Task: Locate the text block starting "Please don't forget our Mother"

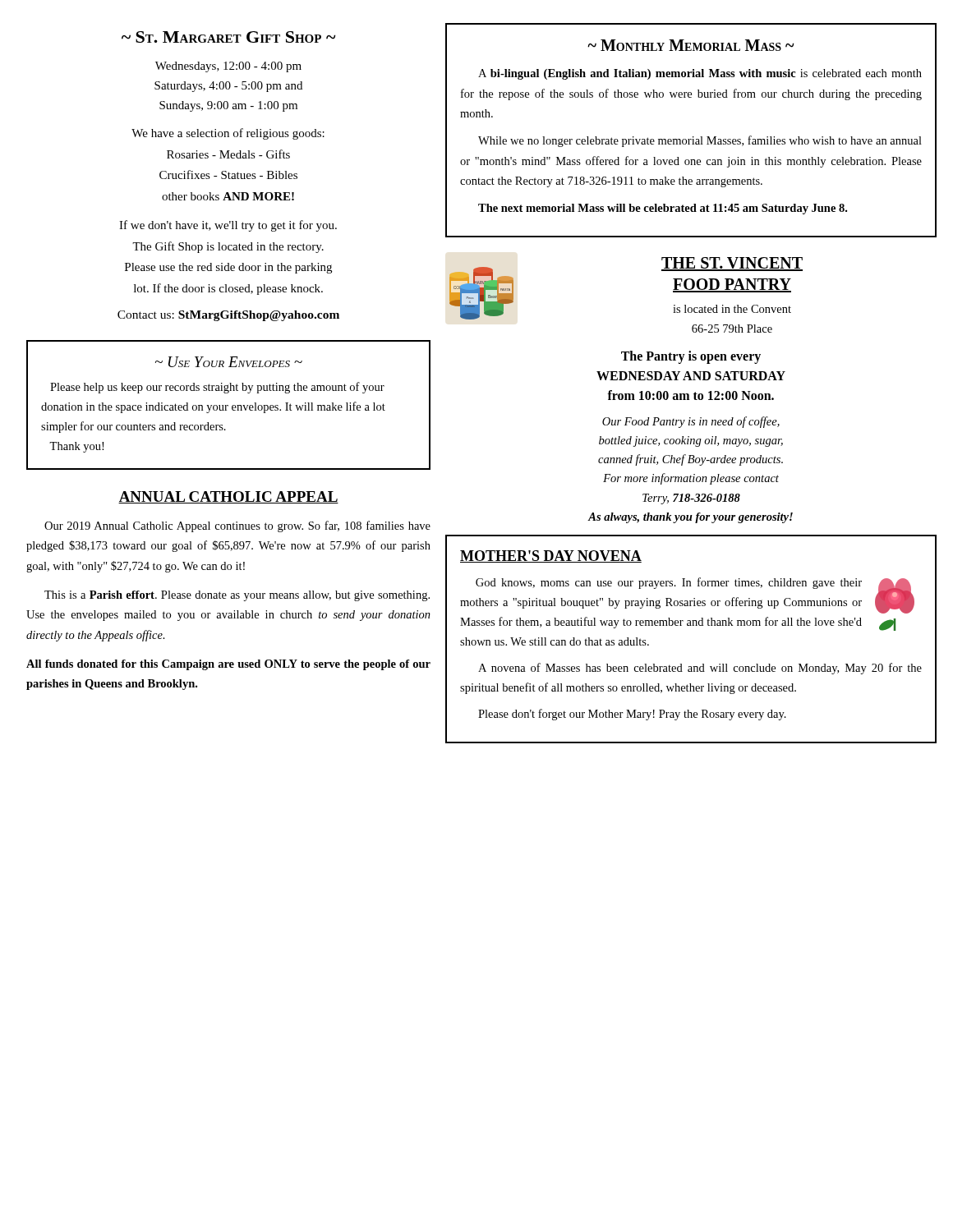Action: pos(632,713)
